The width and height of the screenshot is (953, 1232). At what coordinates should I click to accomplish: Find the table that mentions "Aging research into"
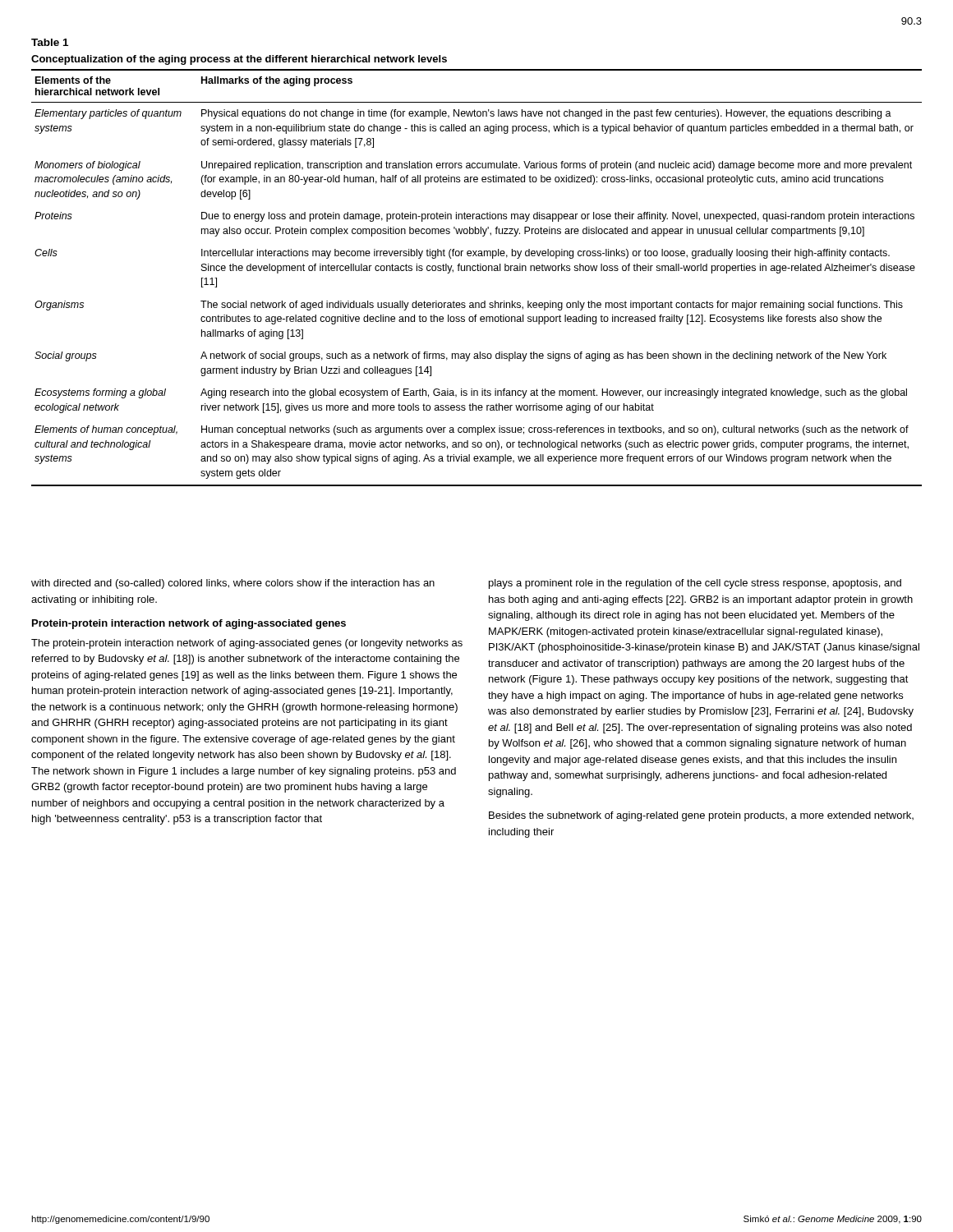tap(476, 278)
